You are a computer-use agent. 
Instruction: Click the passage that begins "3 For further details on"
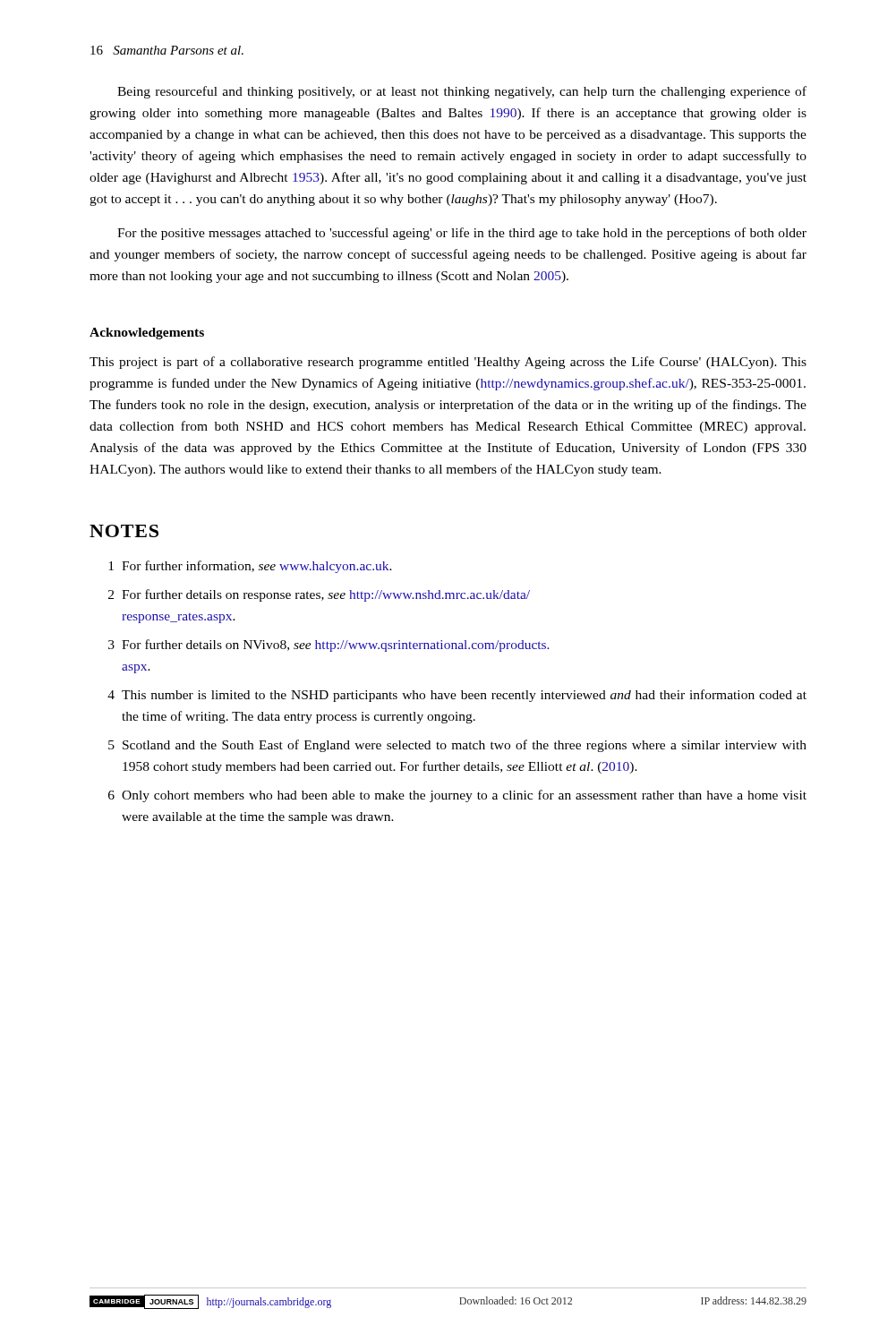(448, 656)
